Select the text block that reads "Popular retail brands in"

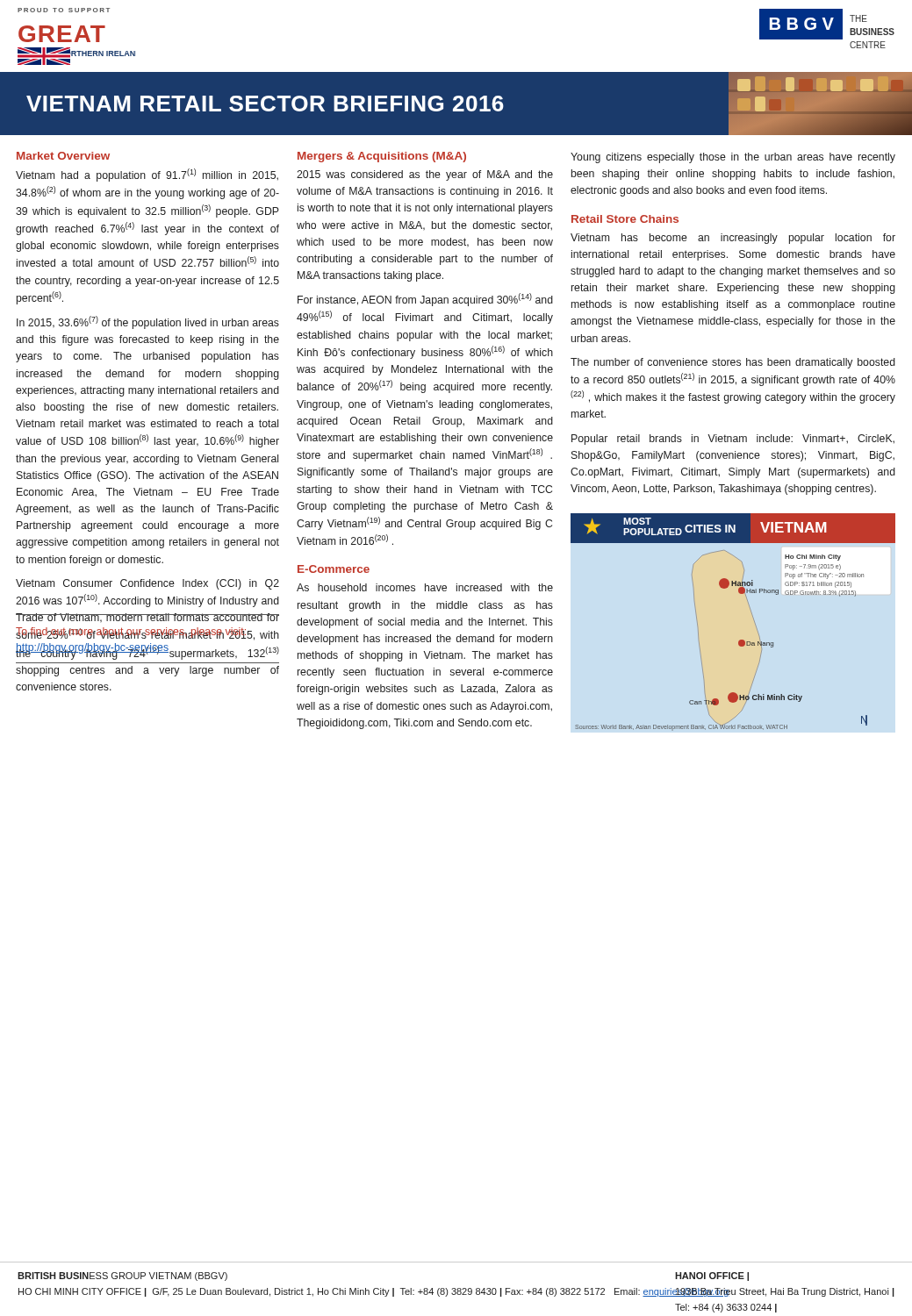coord(733,464)
